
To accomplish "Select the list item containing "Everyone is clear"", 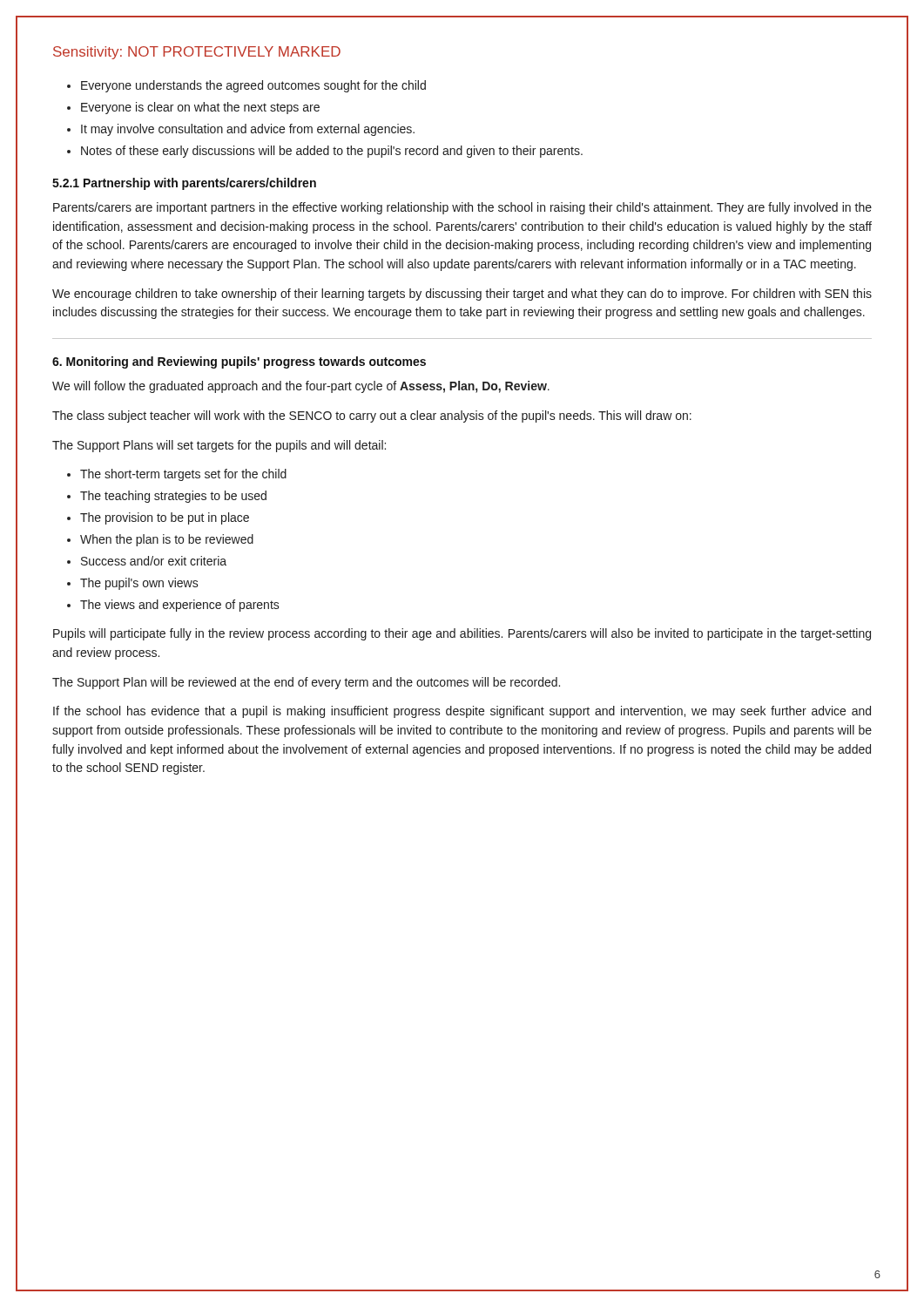I will pyautogui.click(x=200, y=107).
